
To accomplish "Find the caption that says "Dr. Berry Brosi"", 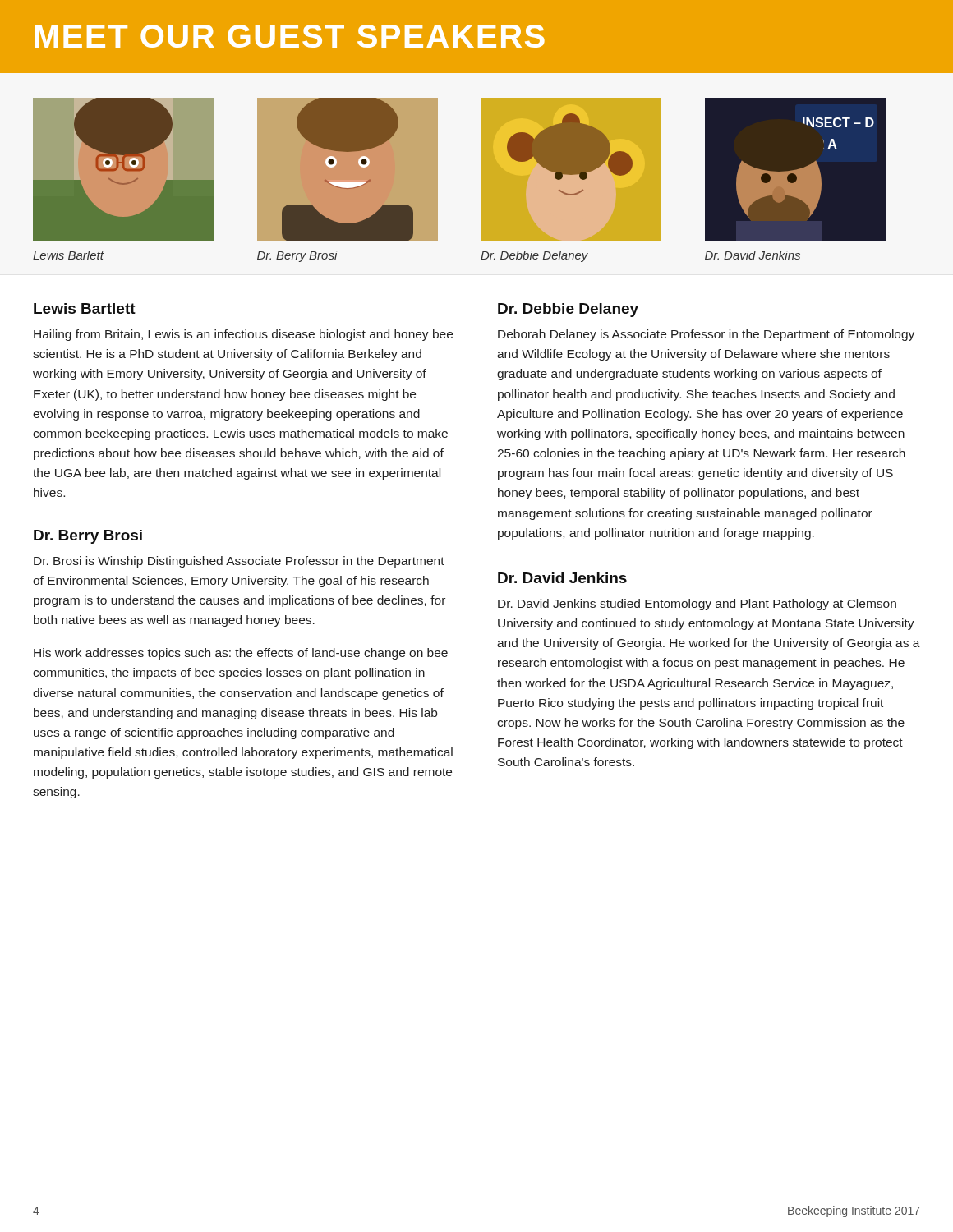I will pyautogui.click(x=297, y=255).
